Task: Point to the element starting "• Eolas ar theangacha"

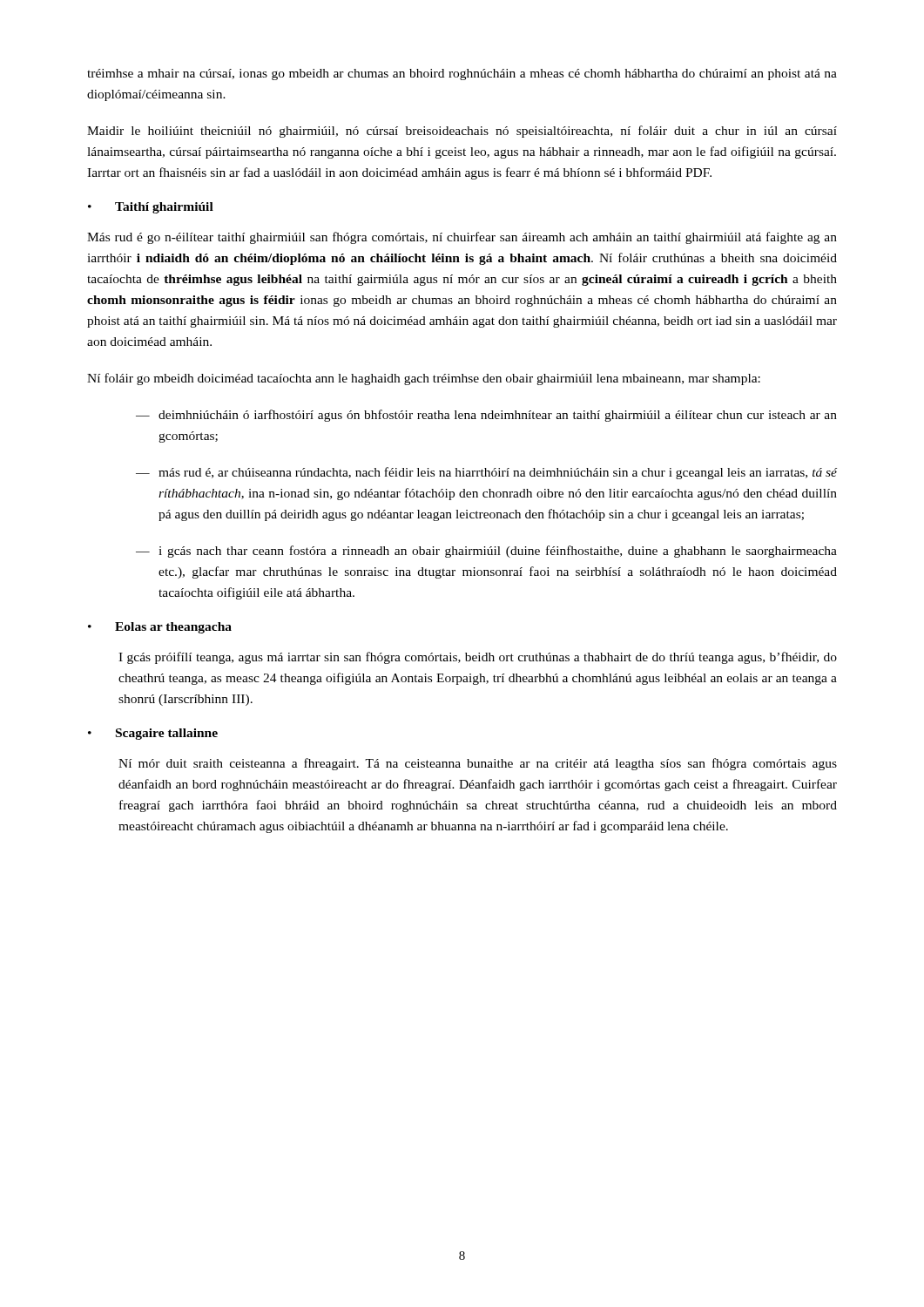Action: coord(159,627)
